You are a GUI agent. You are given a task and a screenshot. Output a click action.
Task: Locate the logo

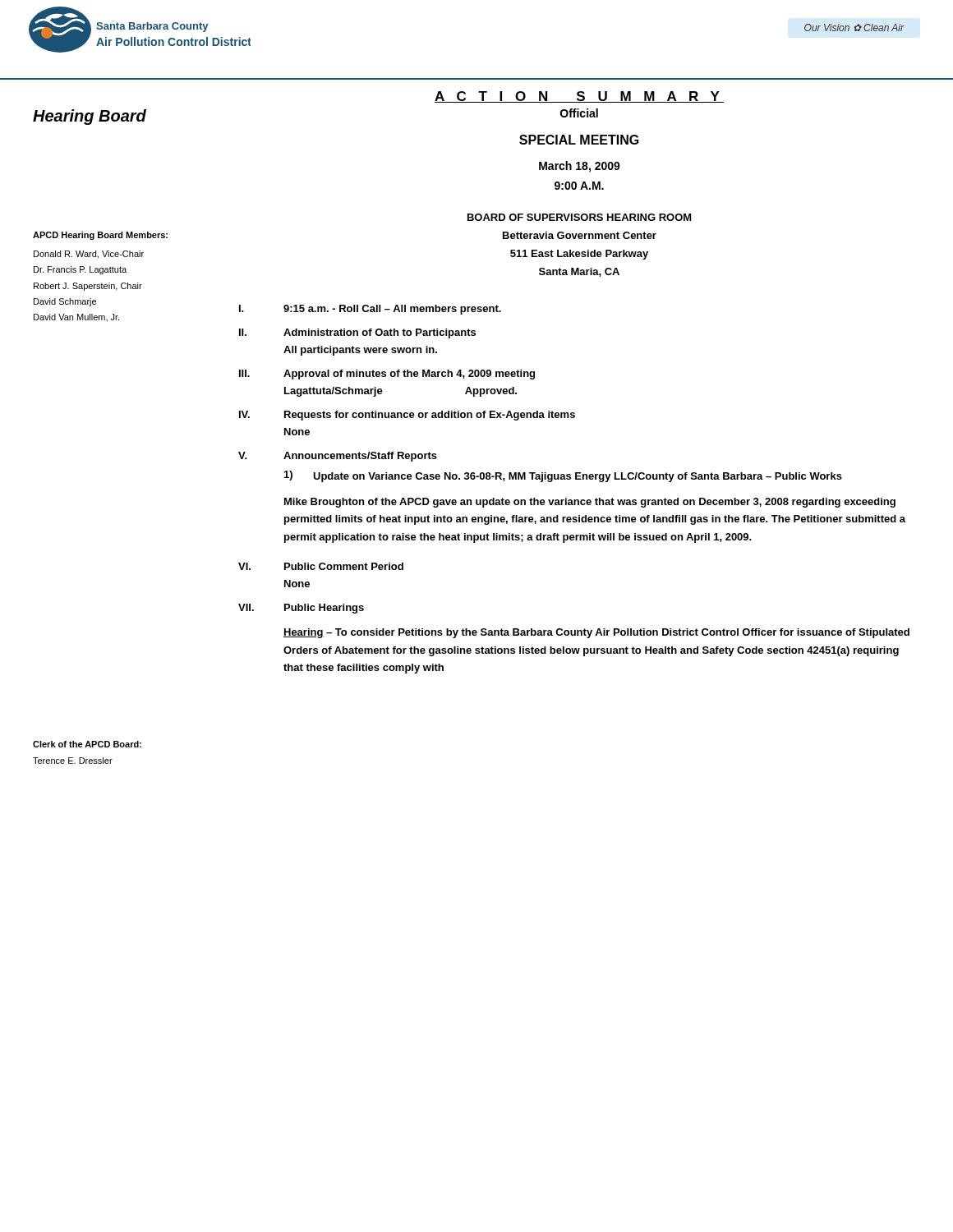coord(140,41)
